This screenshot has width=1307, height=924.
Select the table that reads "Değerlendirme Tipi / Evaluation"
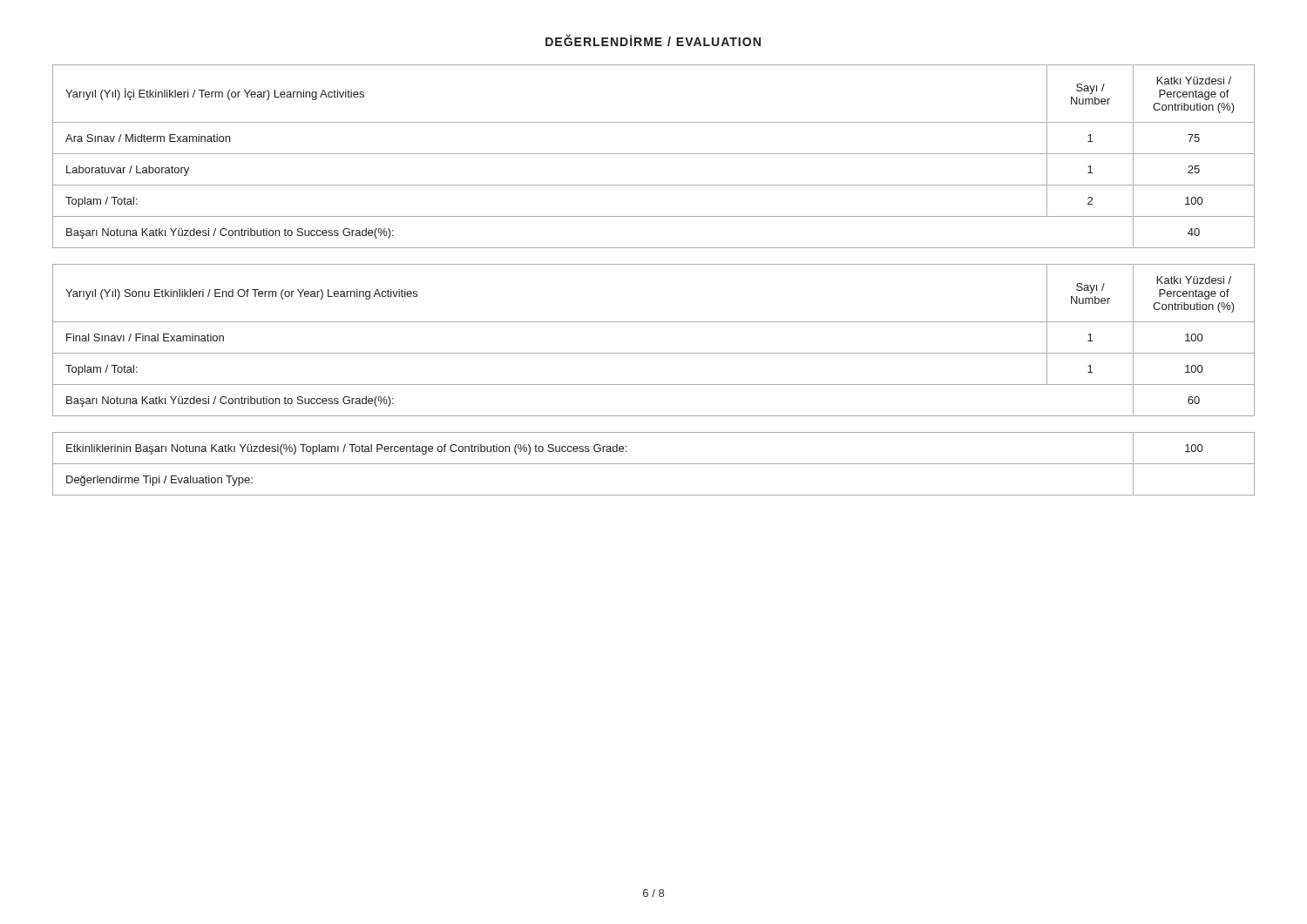[654, 464]
